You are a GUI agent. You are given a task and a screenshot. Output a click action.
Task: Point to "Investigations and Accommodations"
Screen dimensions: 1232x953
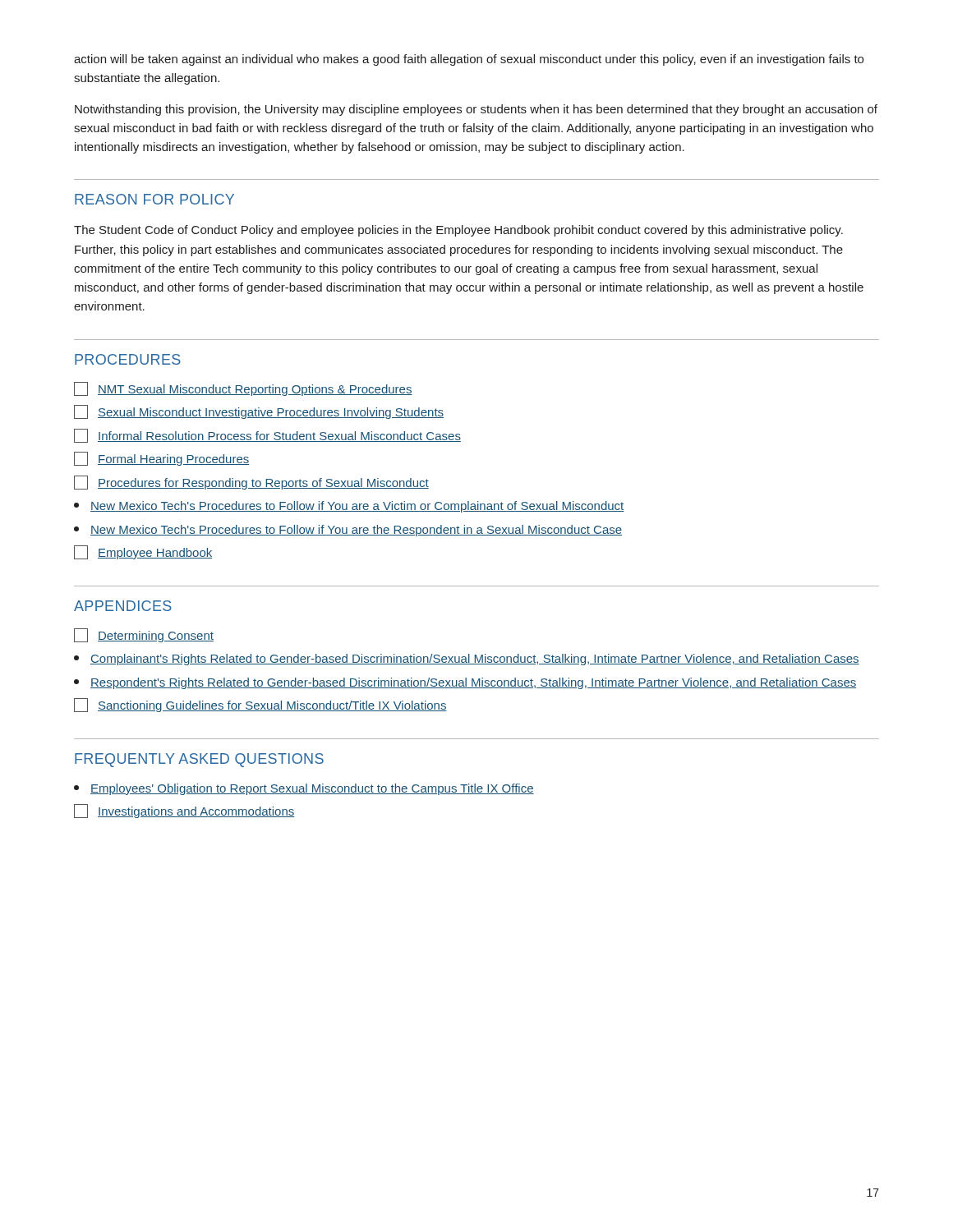184,812
